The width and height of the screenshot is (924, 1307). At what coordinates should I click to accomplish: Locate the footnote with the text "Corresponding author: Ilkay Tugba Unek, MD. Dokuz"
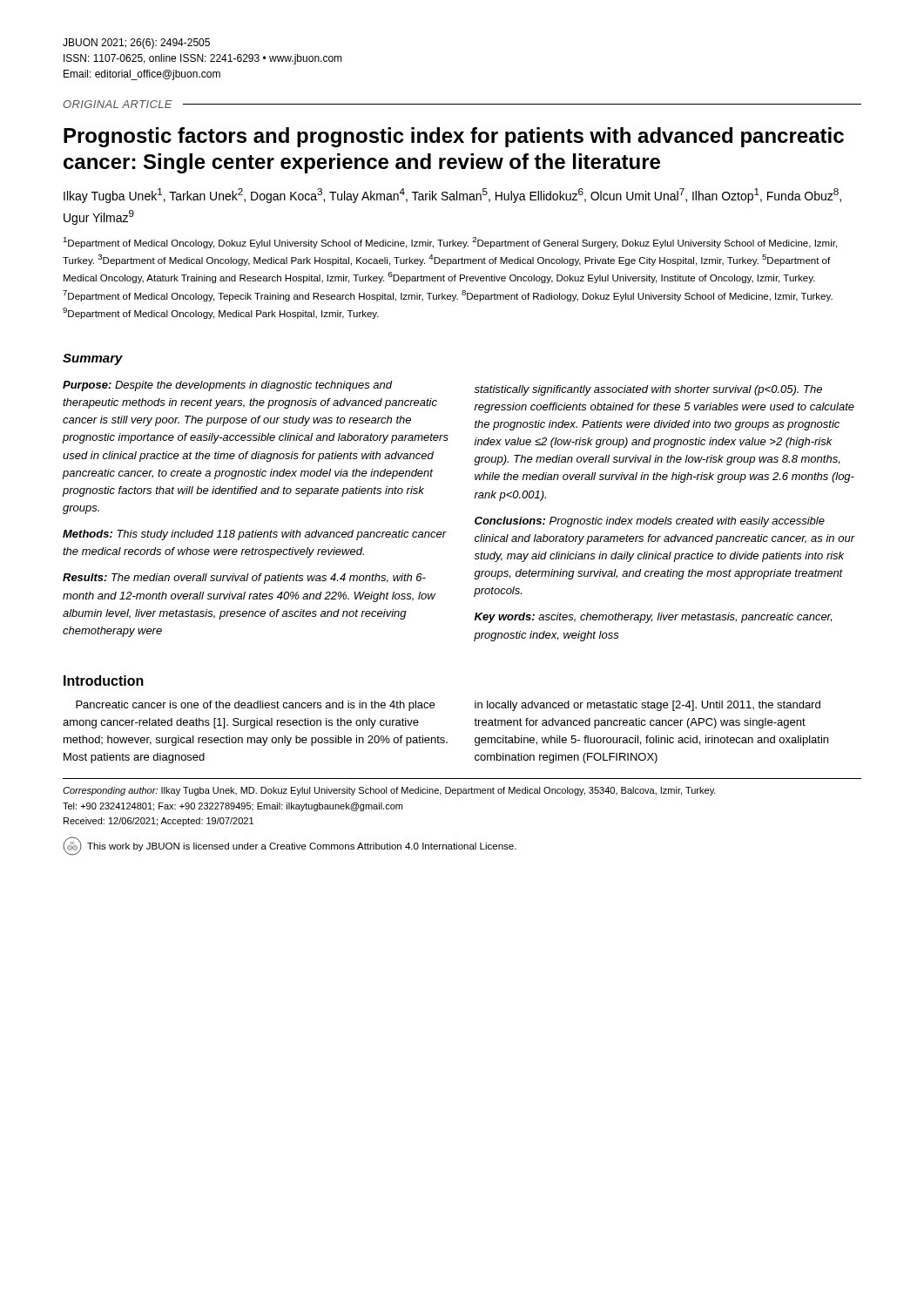(389, 806)
